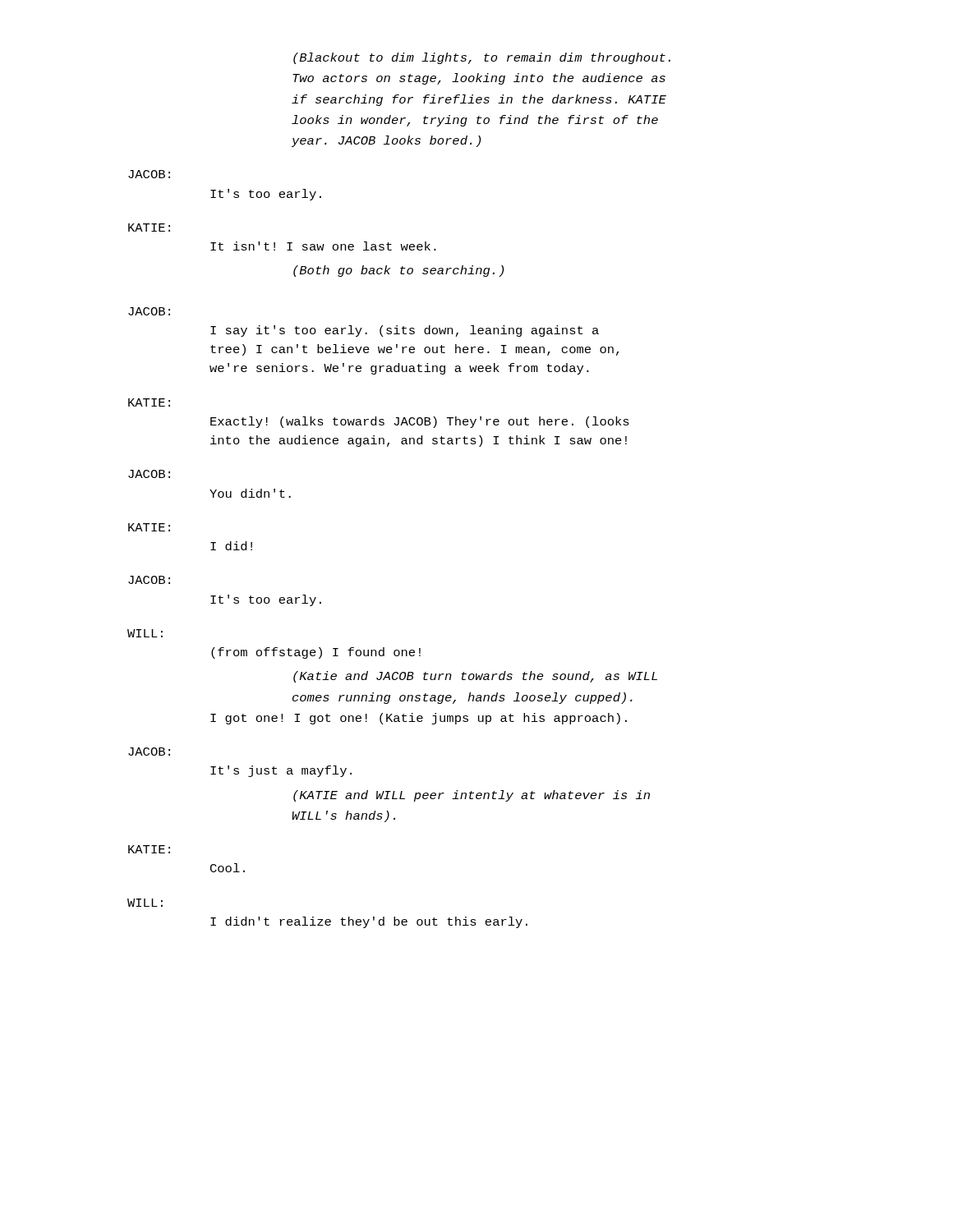
Task: Find the text block that says "(KATIE and WILL peer"
Action: coord(464,804)
